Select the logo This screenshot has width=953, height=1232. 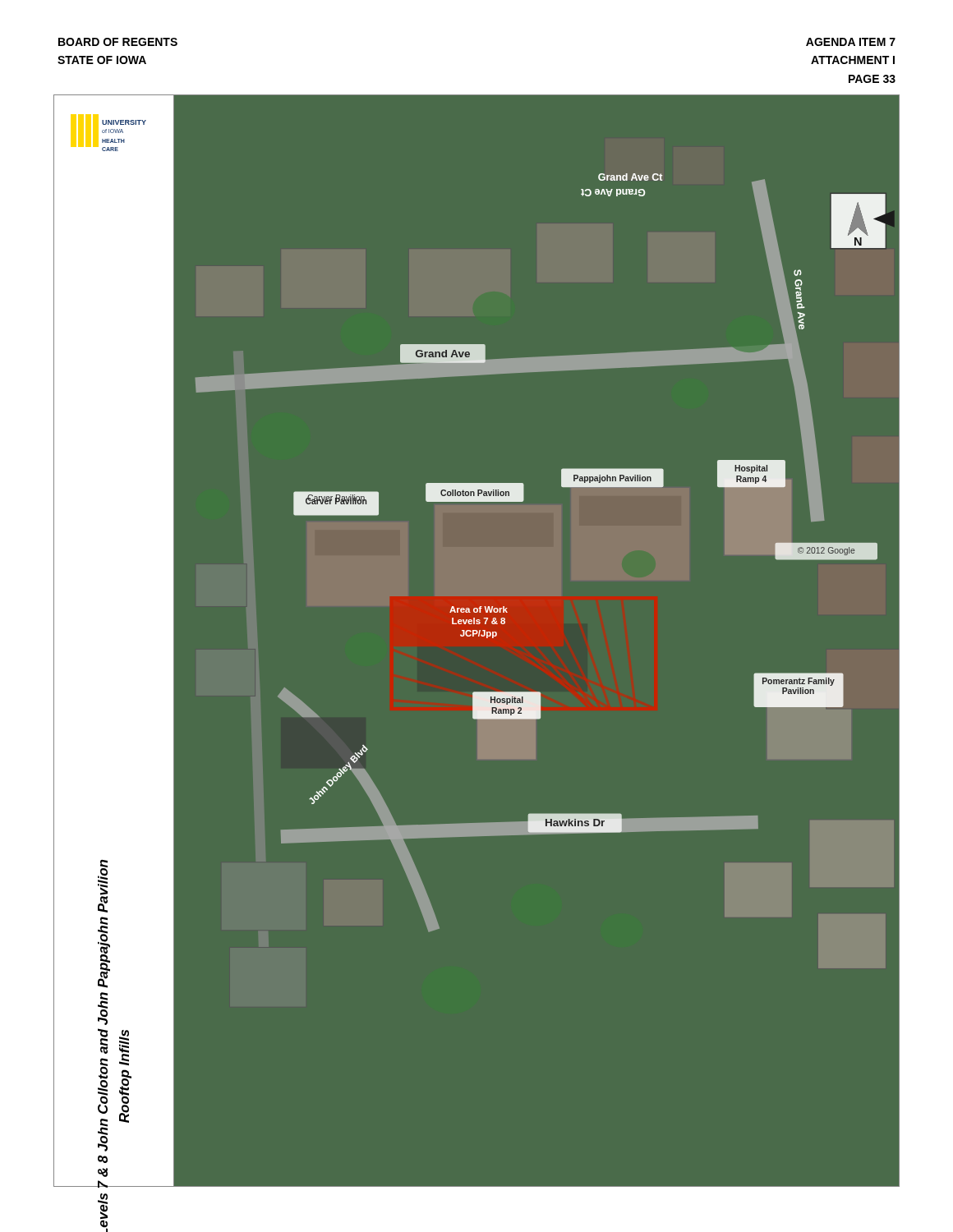pyautogui.click(x=114, y=133)
